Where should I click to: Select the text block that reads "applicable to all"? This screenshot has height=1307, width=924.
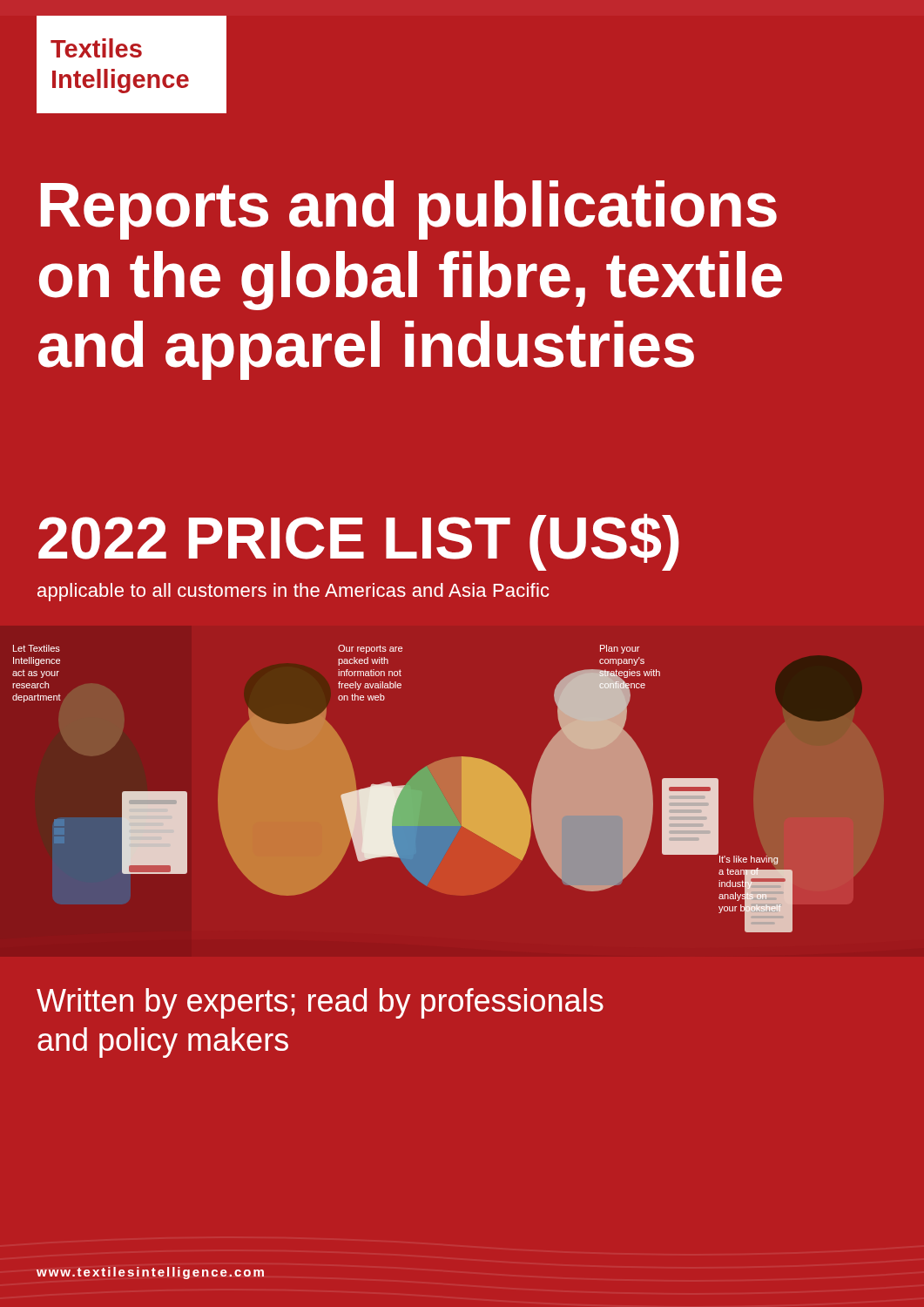[293, 590]
